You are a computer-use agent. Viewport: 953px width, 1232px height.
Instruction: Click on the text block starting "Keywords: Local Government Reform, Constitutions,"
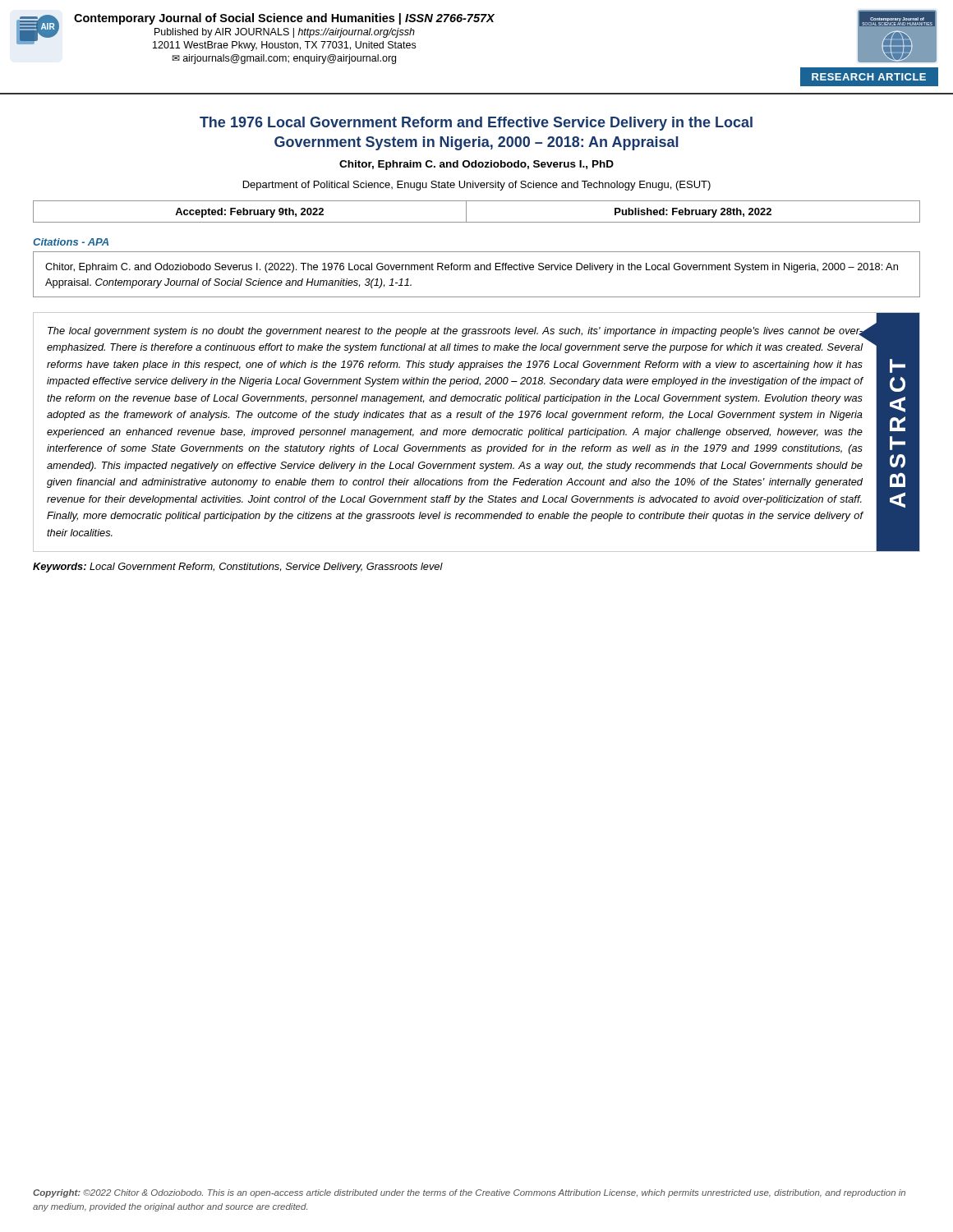tap(238, 568)
